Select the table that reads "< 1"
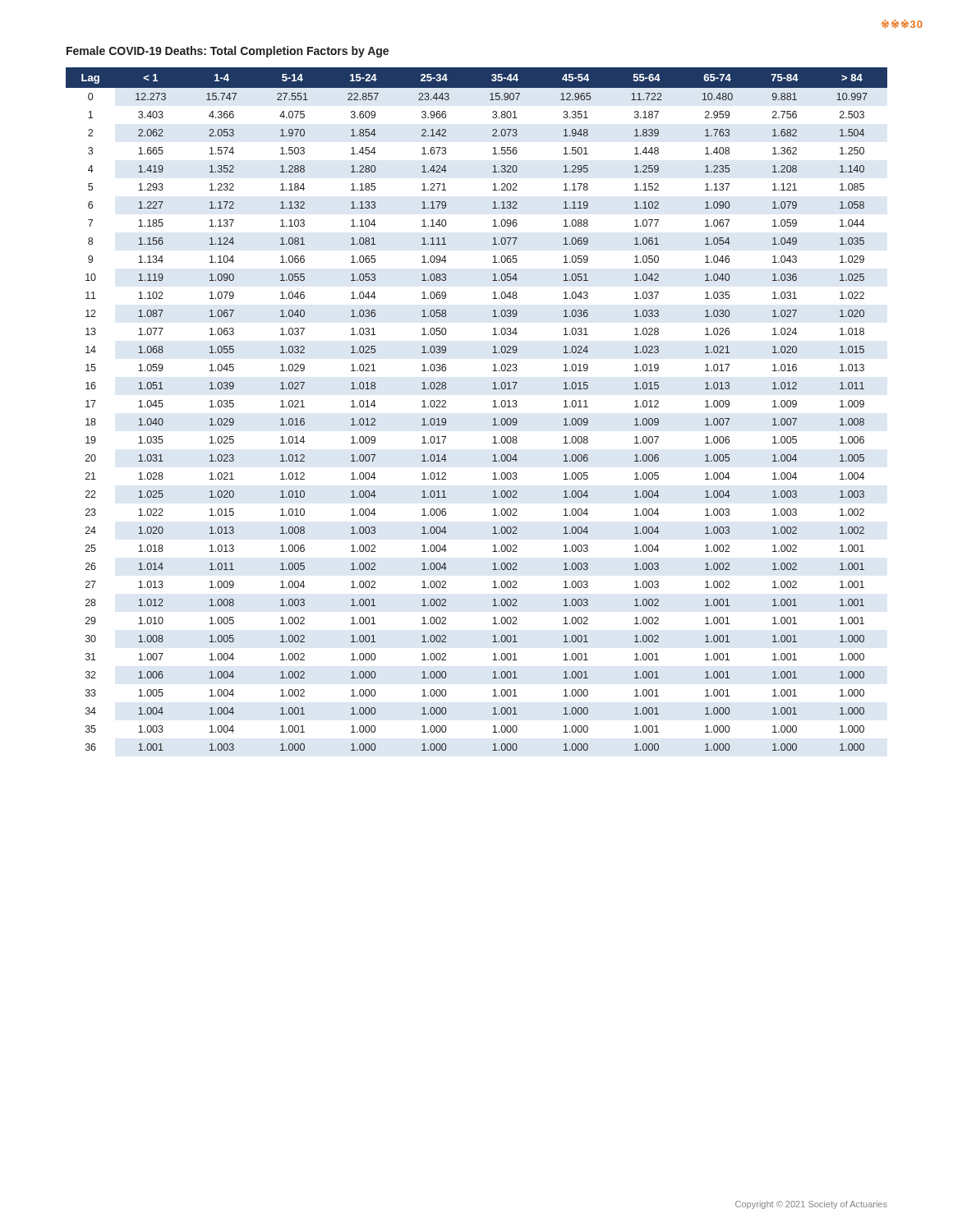Screen dimensions: 1232x953 (476, 412)
